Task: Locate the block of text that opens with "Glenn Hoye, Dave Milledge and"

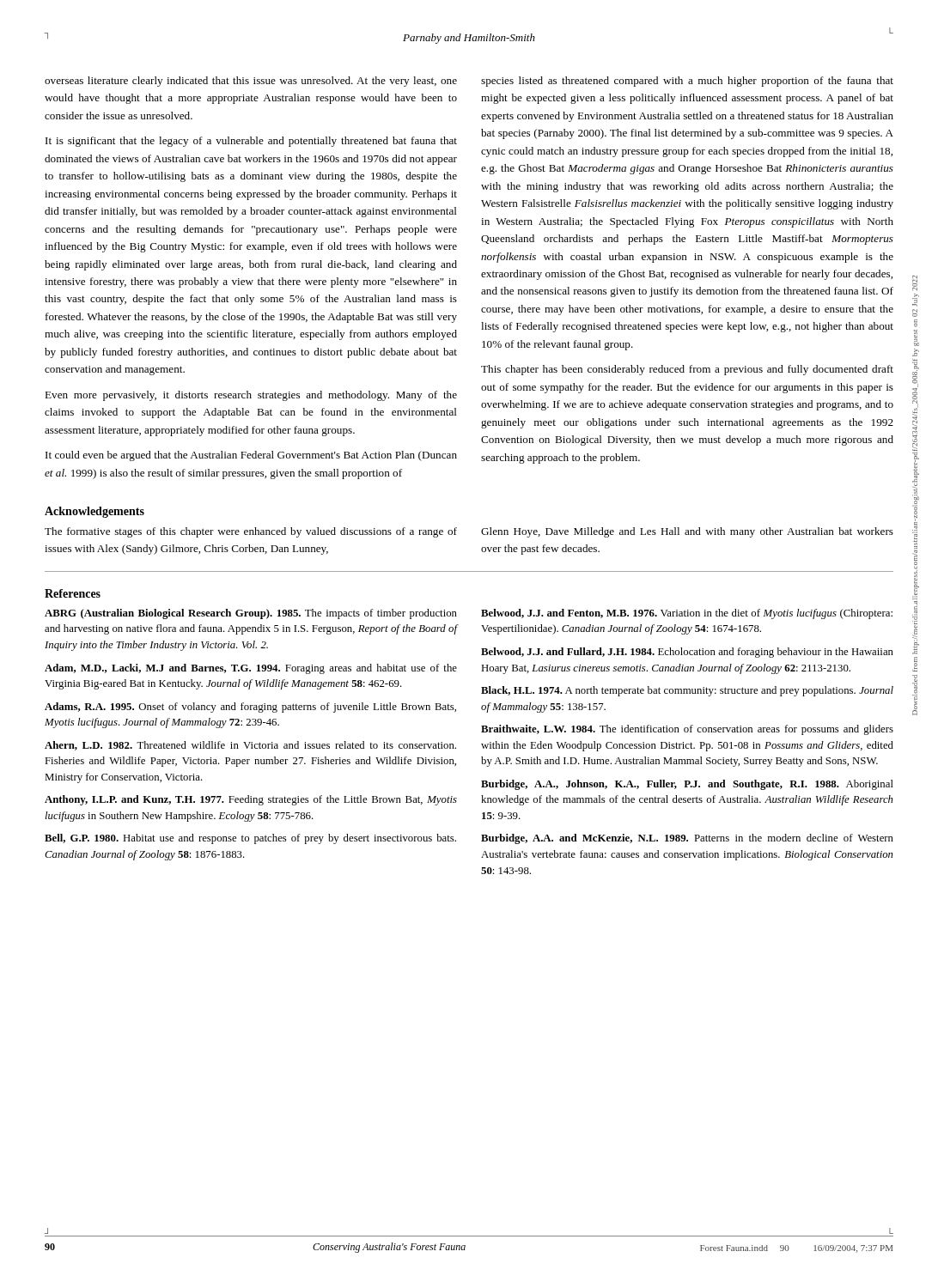Action: tap(687, 540)
